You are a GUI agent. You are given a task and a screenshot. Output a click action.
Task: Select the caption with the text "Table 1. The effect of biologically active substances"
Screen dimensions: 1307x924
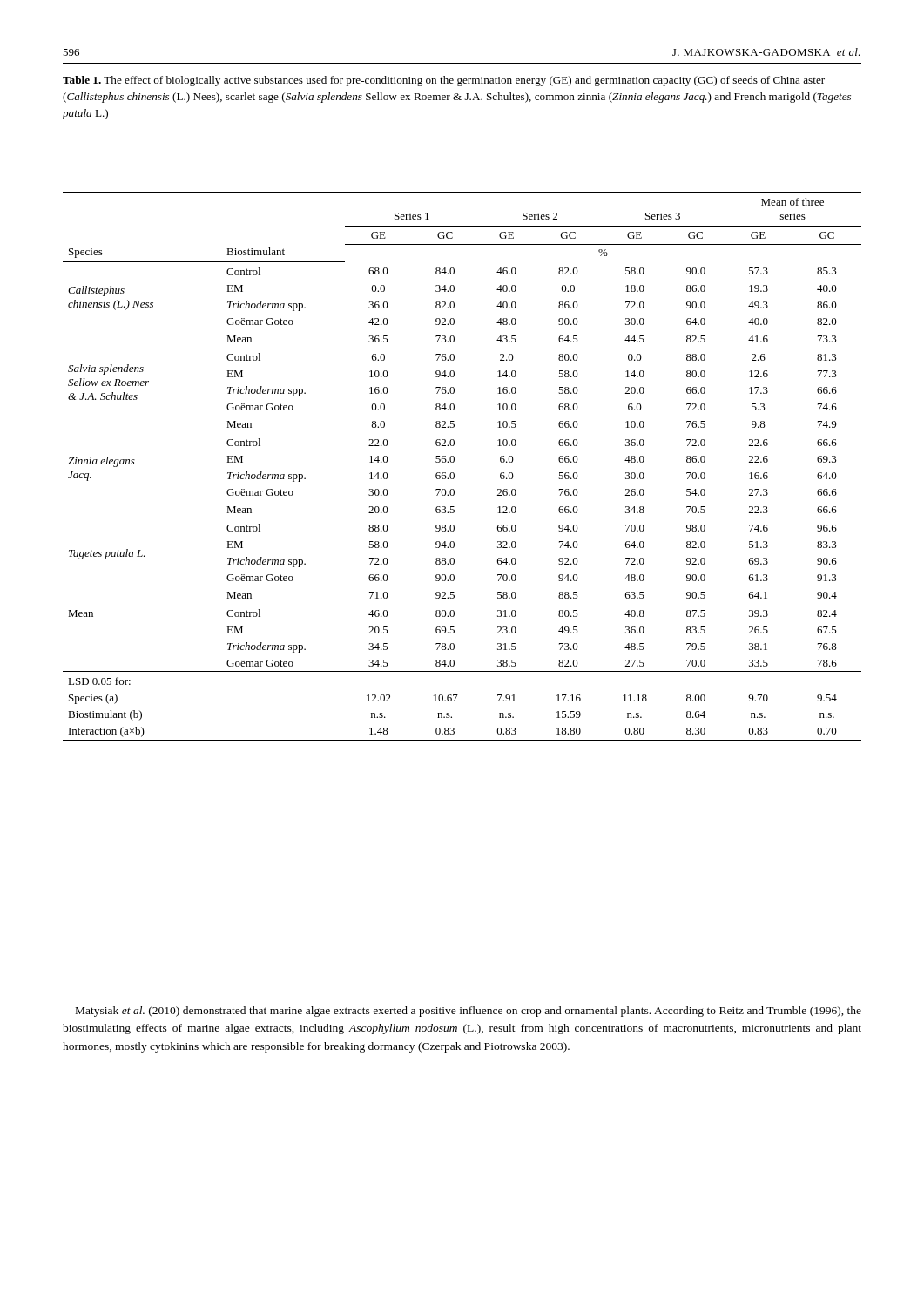457,96
